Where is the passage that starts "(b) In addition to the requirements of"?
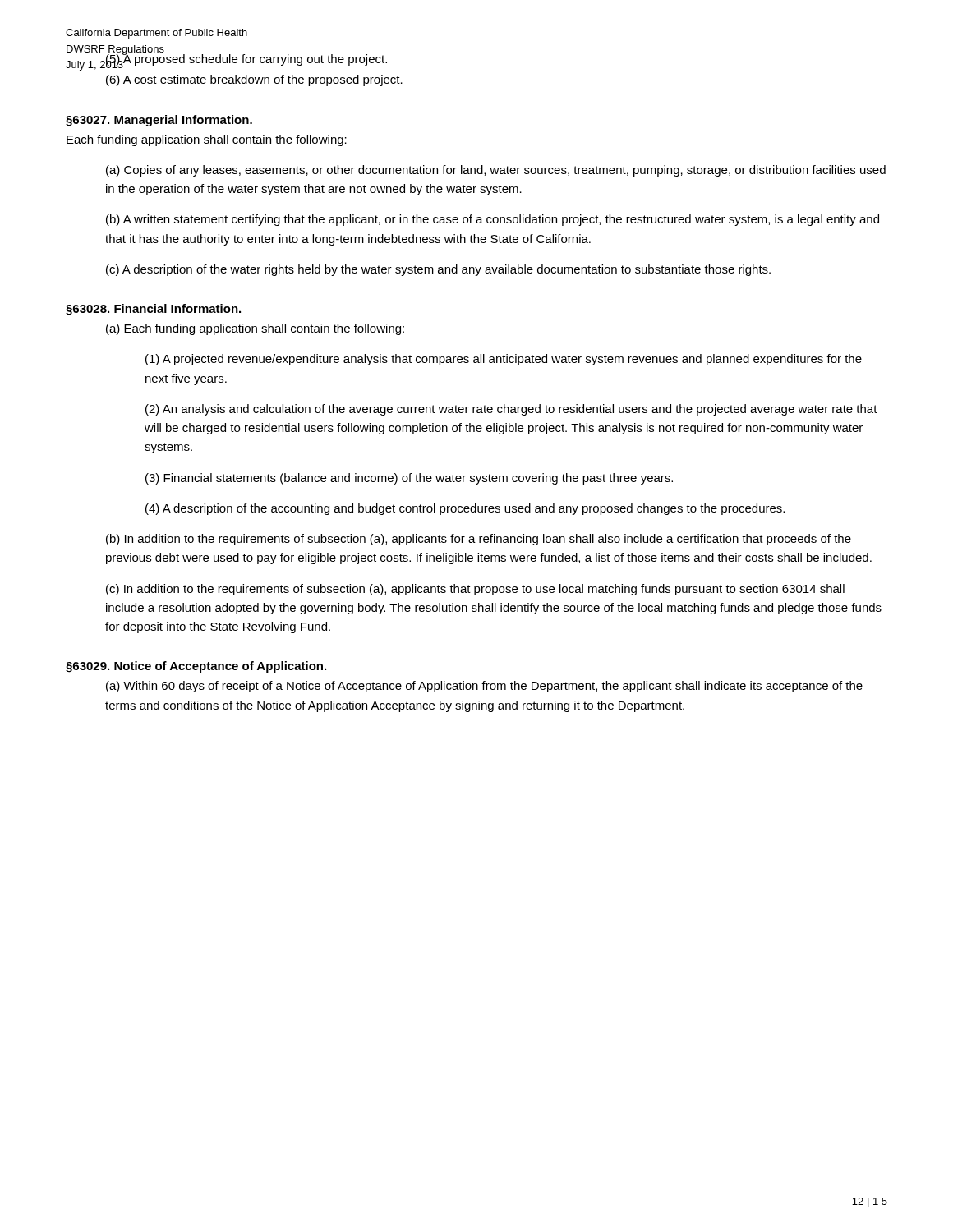The width and height of the screenshot is (953, 1232). click(x=489, y=548)
